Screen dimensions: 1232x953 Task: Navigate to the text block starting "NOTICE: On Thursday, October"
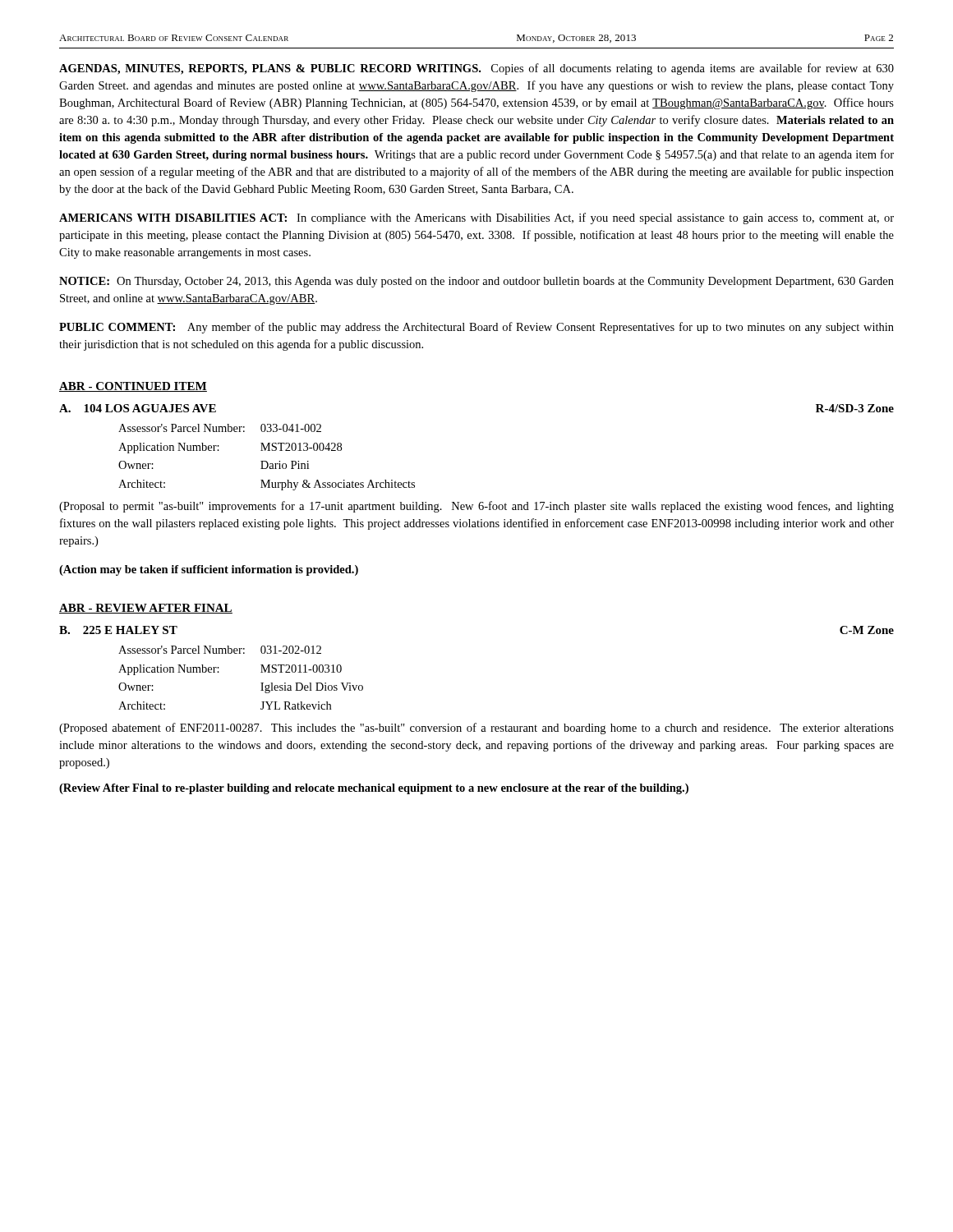pyautogui.click(x=476, y=290)
